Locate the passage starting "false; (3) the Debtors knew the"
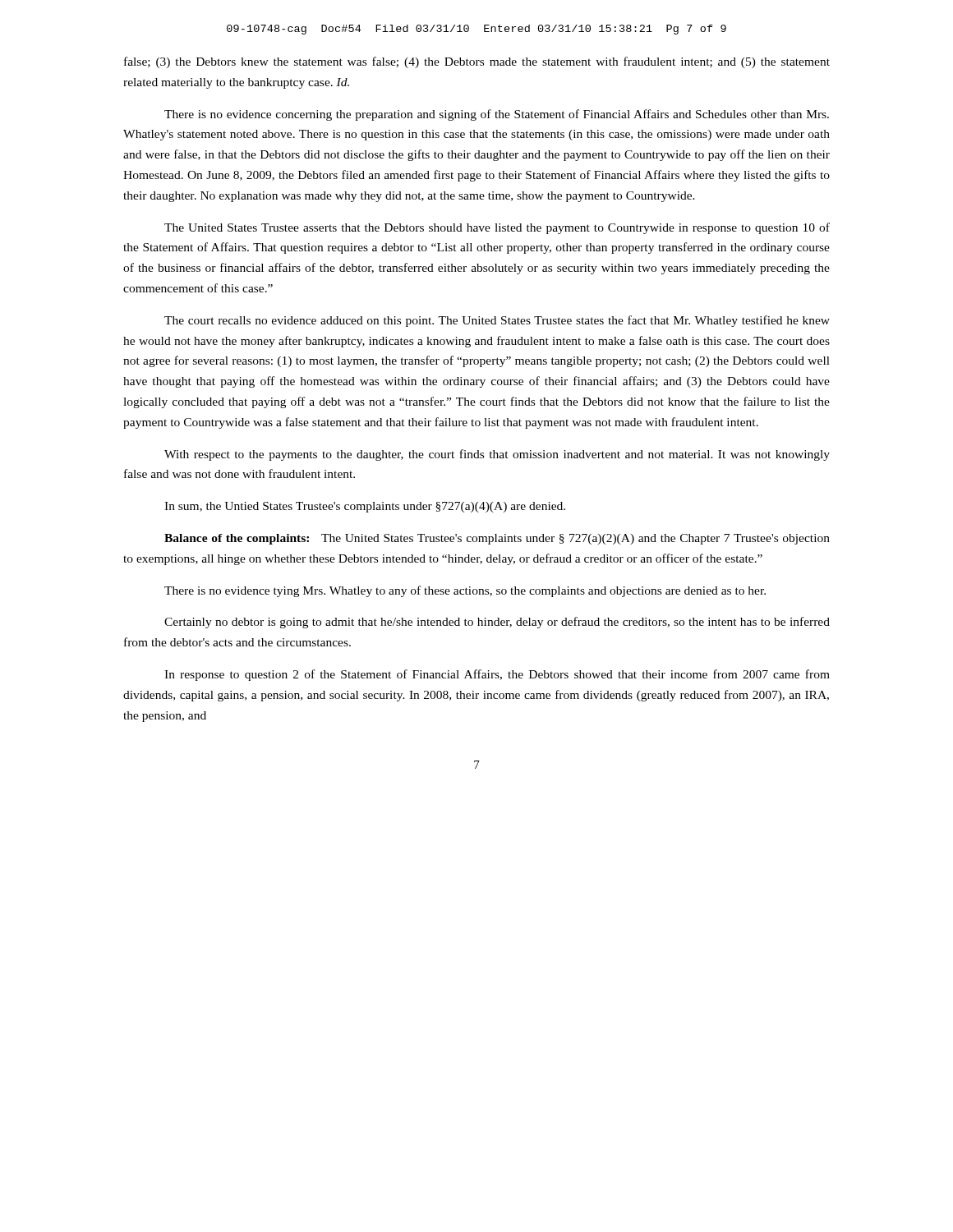This screenshot has height=1232, width=953. pyautogui.click(x=476, y=71)
